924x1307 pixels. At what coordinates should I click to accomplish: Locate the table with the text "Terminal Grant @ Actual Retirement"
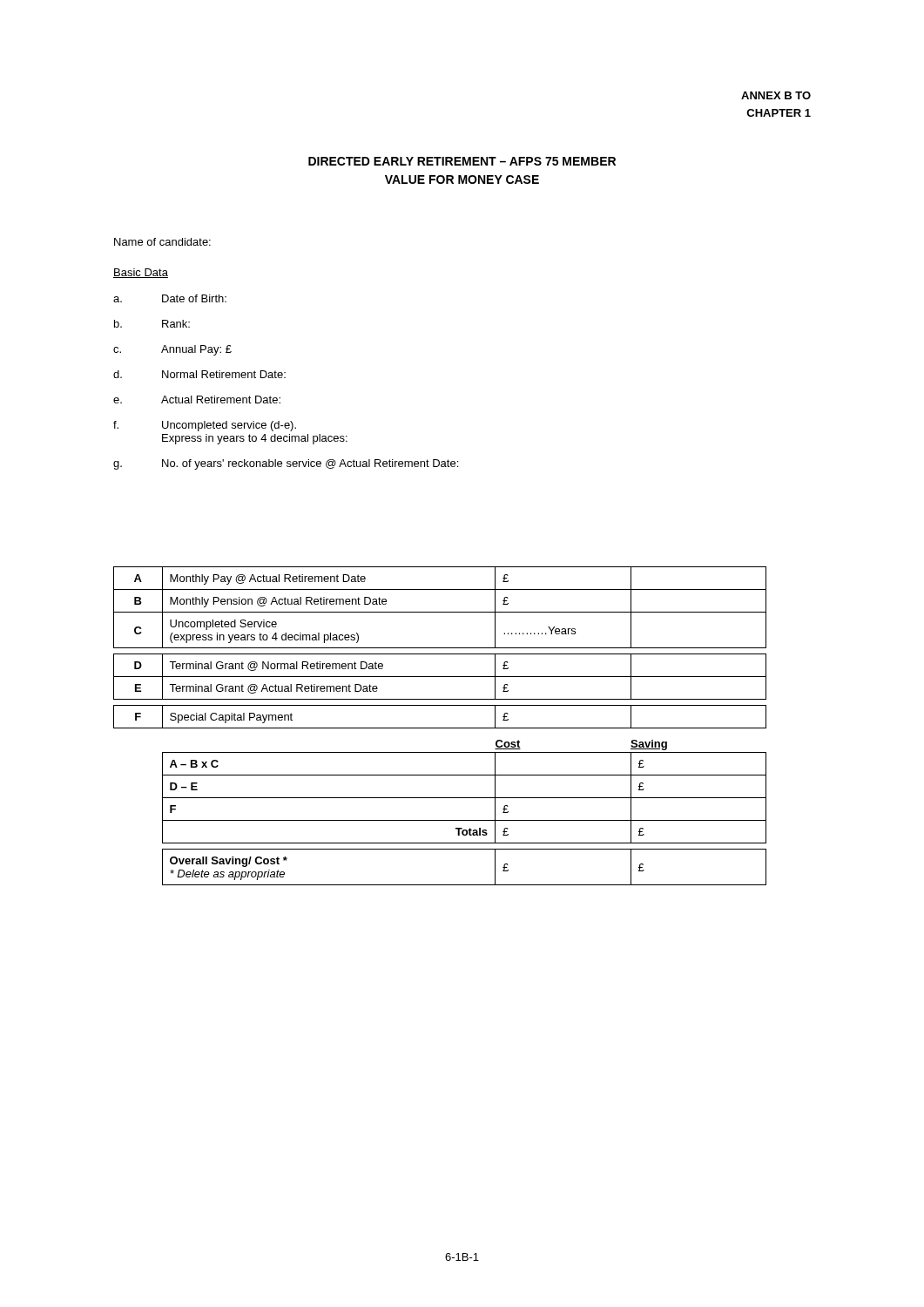click(x=440, y=726)
